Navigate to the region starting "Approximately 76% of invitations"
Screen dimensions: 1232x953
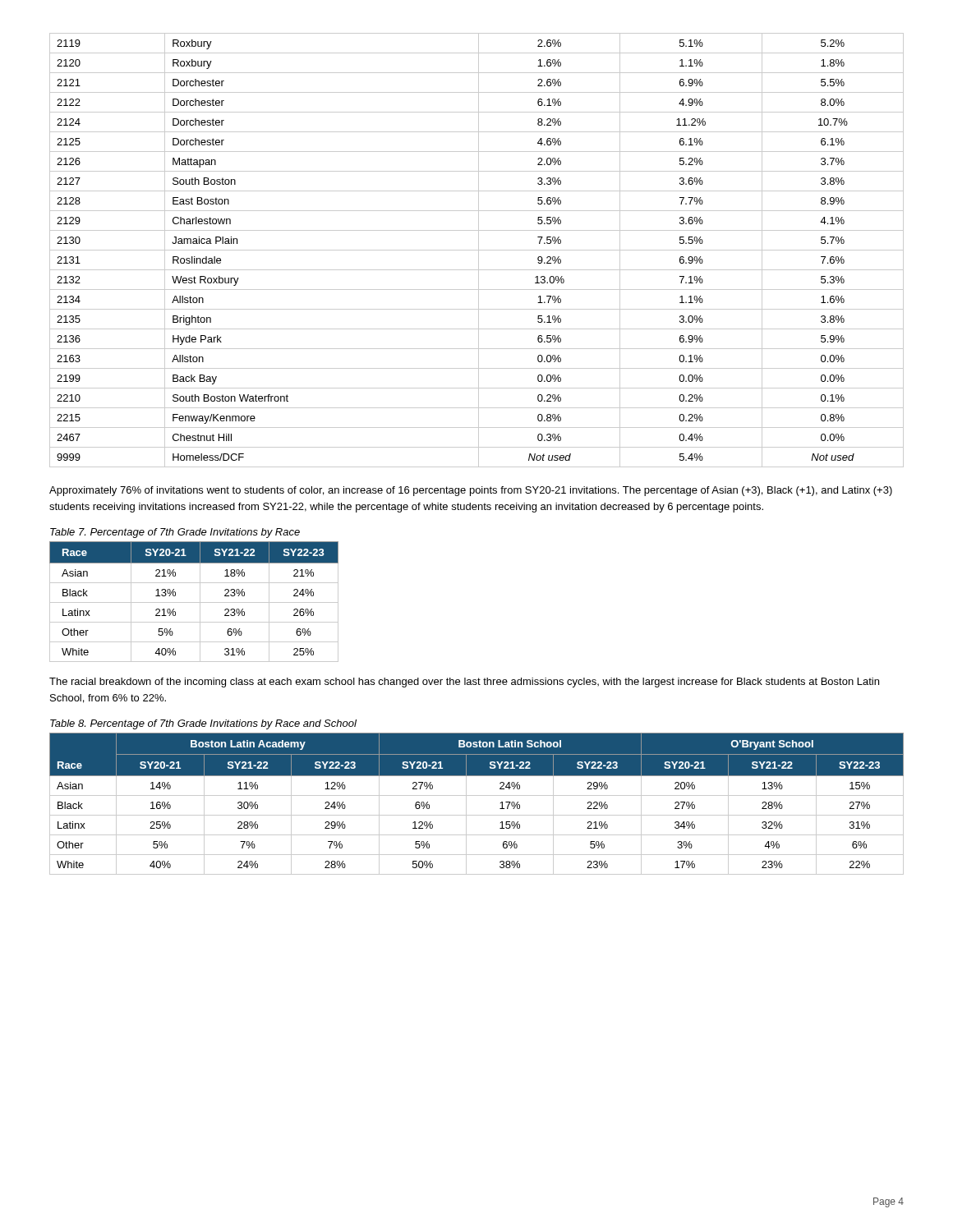471,498
